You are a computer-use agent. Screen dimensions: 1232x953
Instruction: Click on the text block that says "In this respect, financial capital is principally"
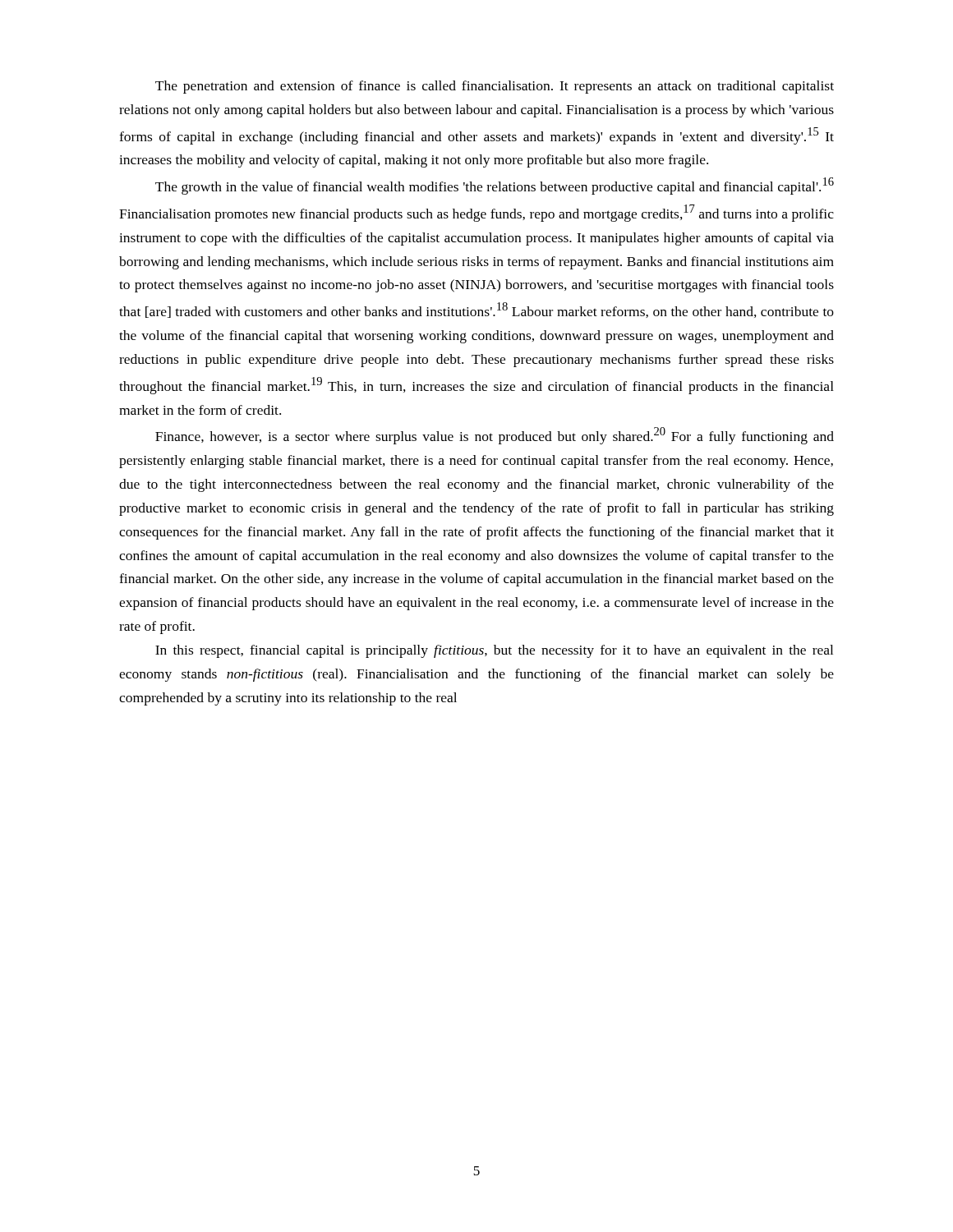476,674
